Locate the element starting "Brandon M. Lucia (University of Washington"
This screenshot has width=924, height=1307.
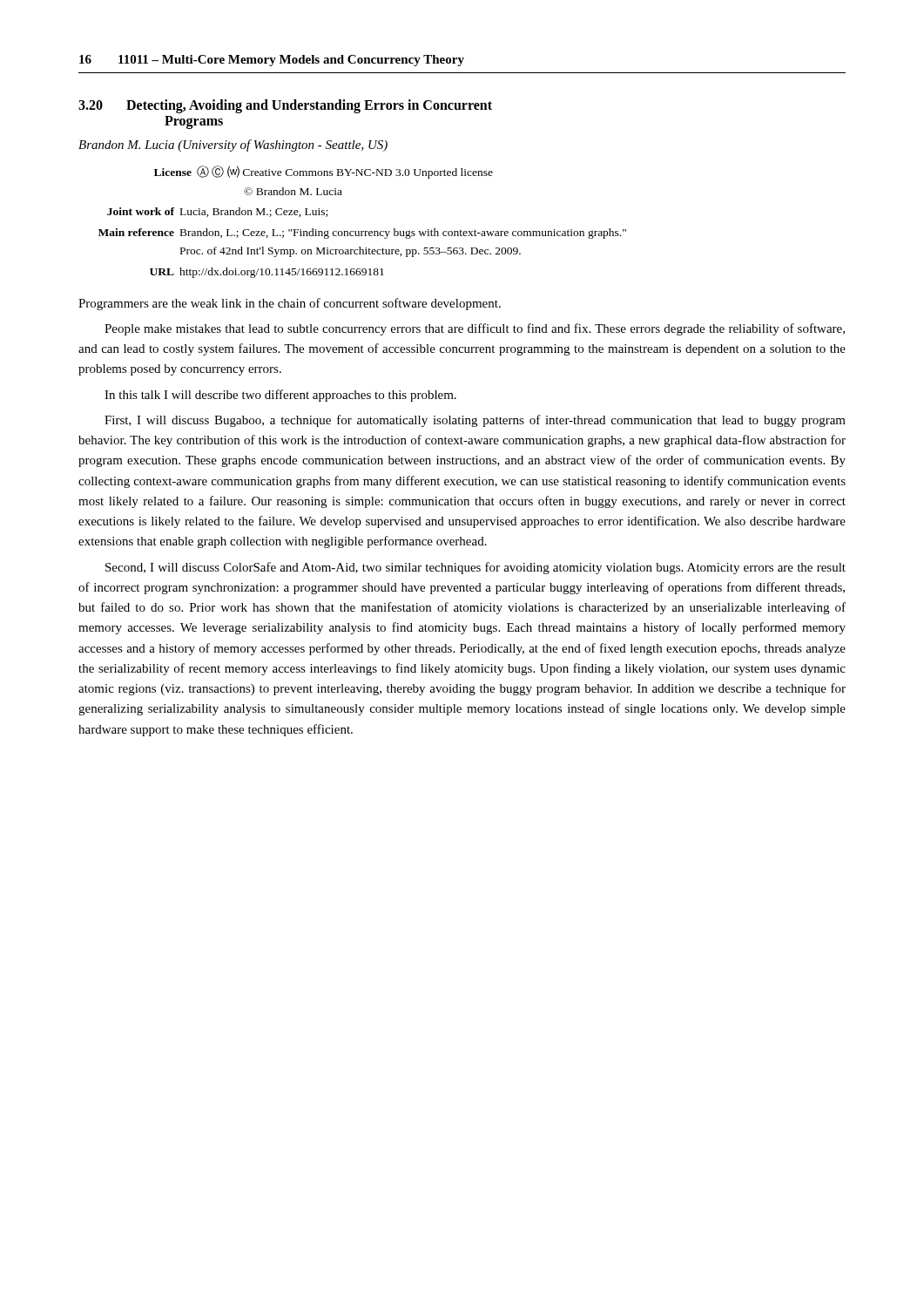(233, 145)
